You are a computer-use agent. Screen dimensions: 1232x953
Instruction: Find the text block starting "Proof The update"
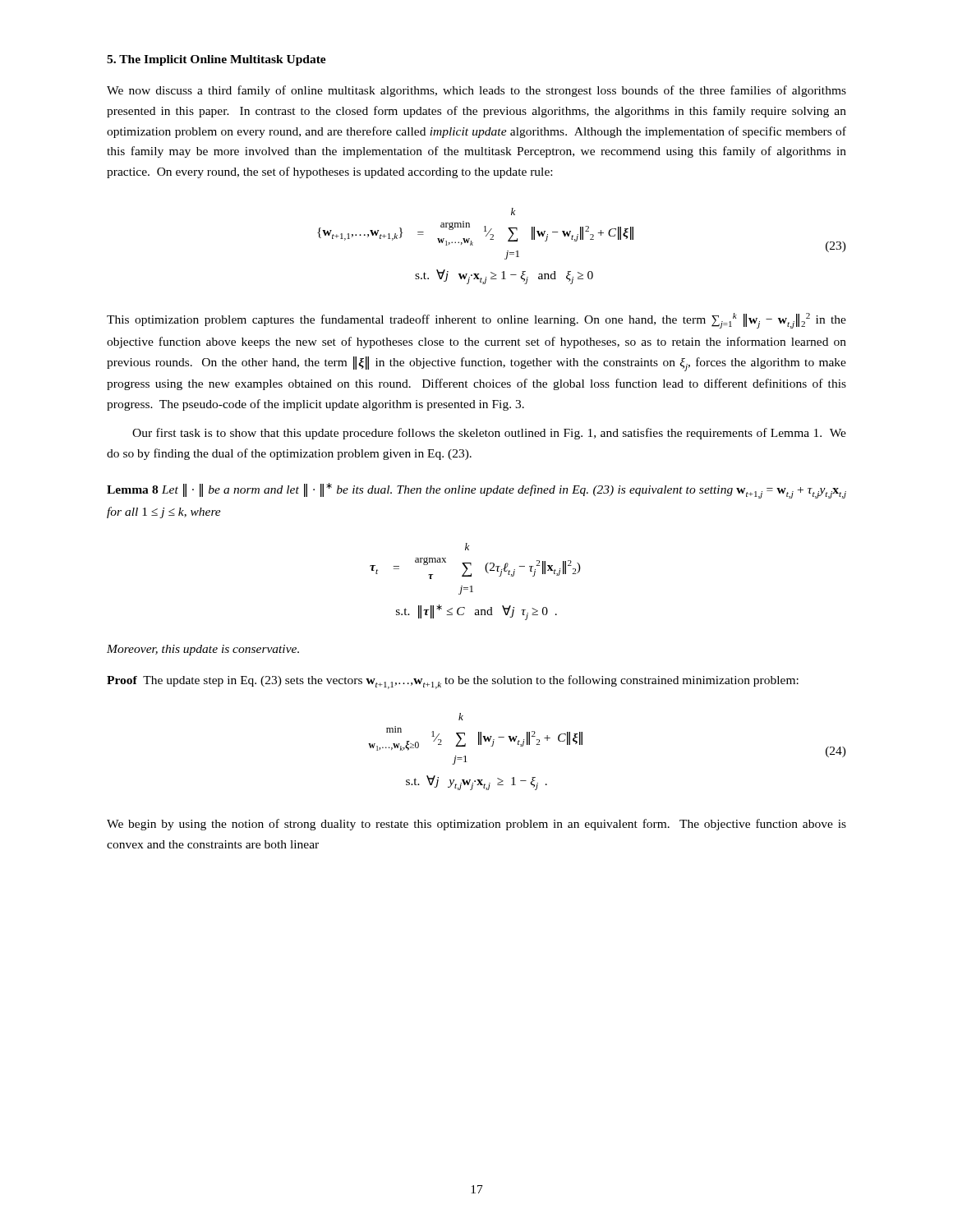click(453, 681)
